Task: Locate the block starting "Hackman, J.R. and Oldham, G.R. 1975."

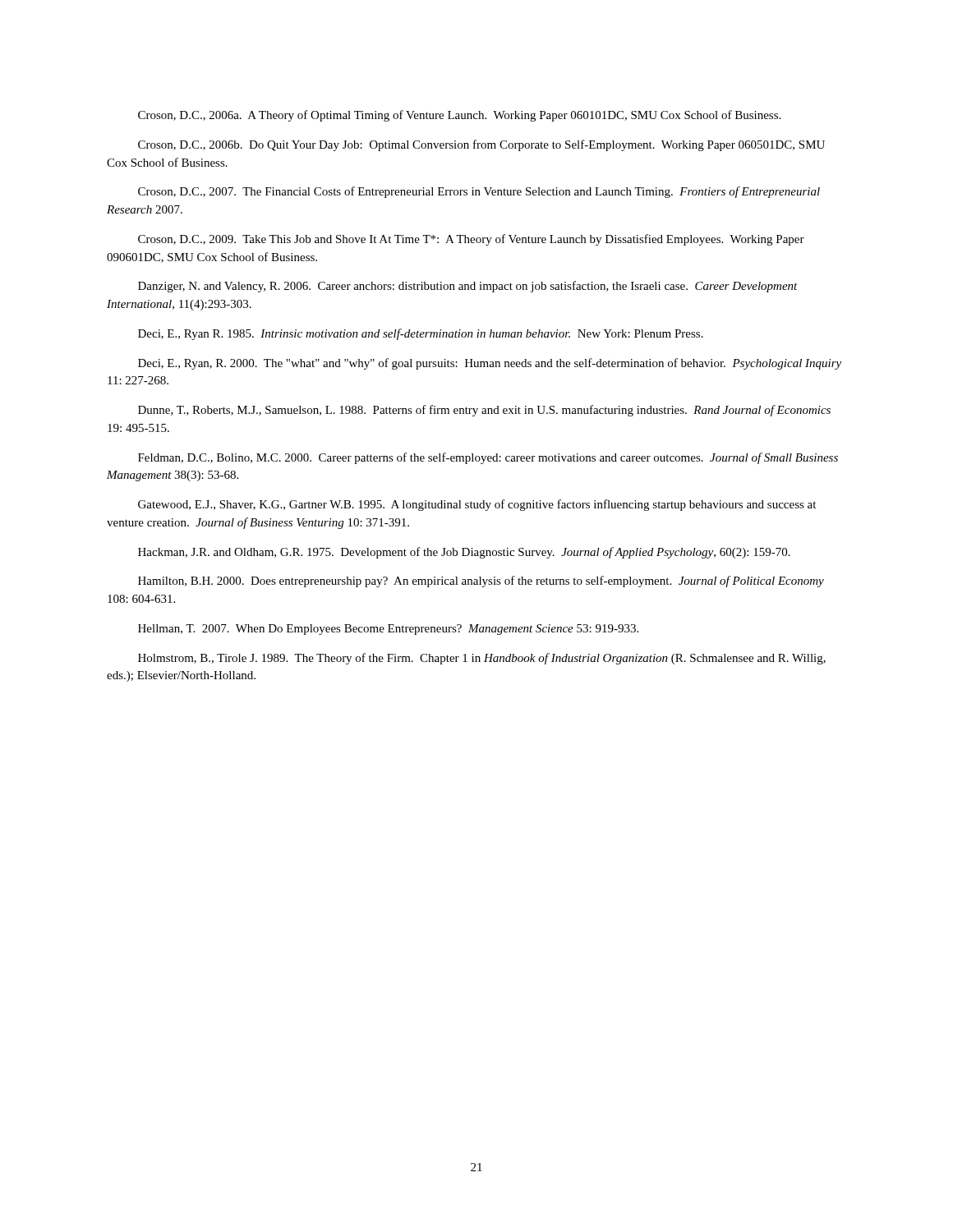Action: point(464,552)
